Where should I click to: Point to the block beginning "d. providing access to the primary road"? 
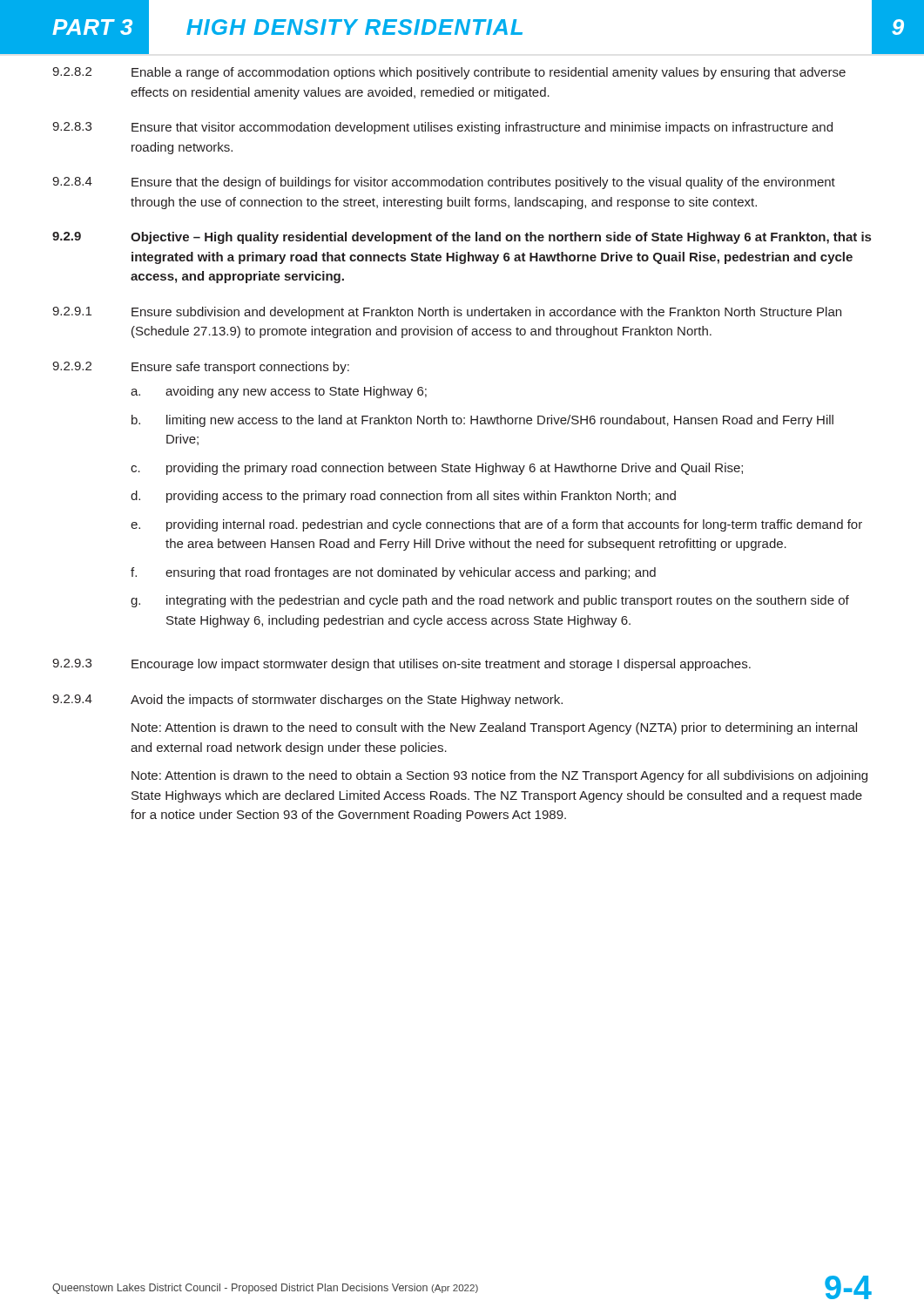coord(501,496)
